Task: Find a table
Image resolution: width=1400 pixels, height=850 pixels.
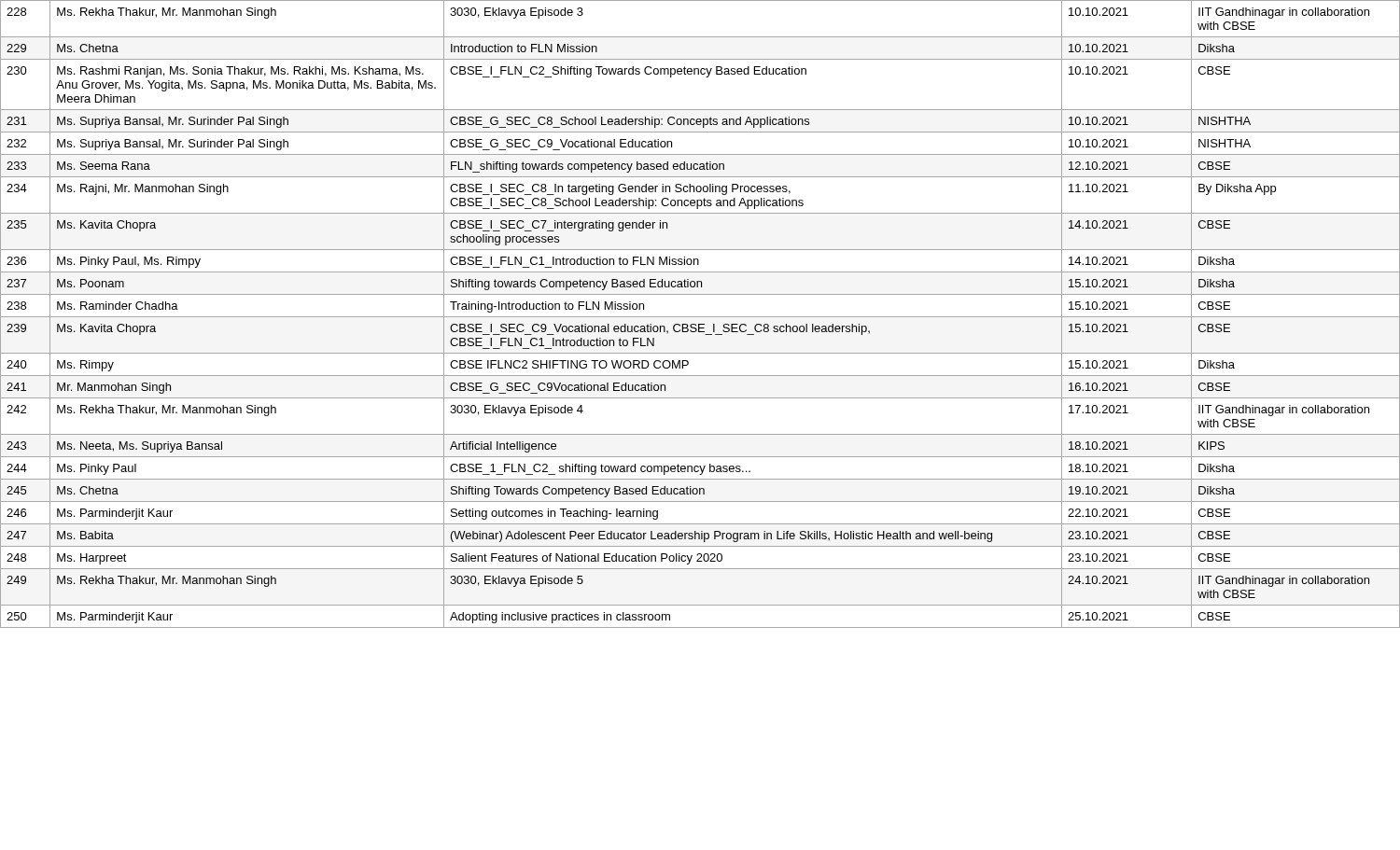Action: tap(700, 314)
